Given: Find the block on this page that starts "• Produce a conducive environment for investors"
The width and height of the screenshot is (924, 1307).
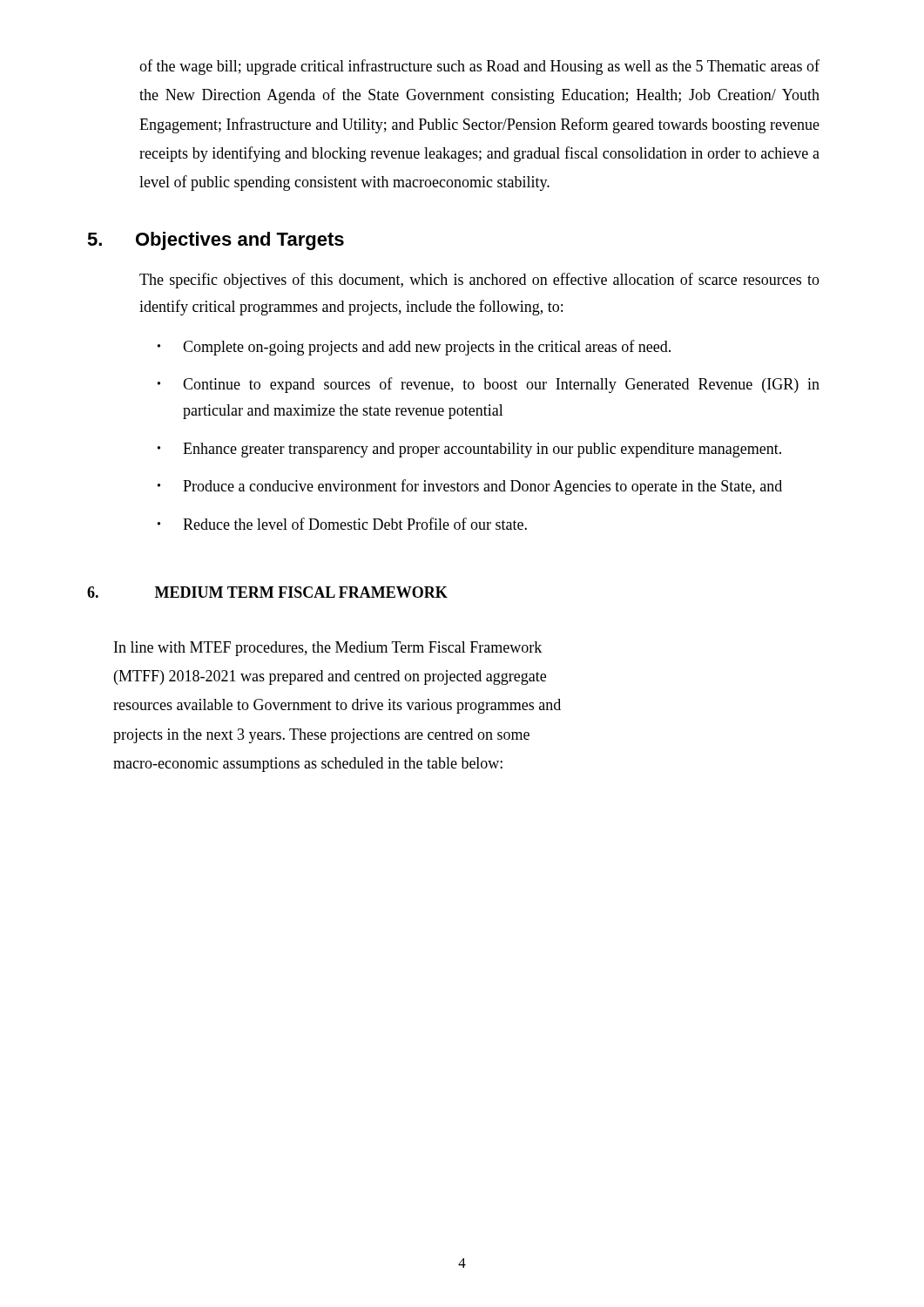Looking at the screenshot, I should [488, 487].
